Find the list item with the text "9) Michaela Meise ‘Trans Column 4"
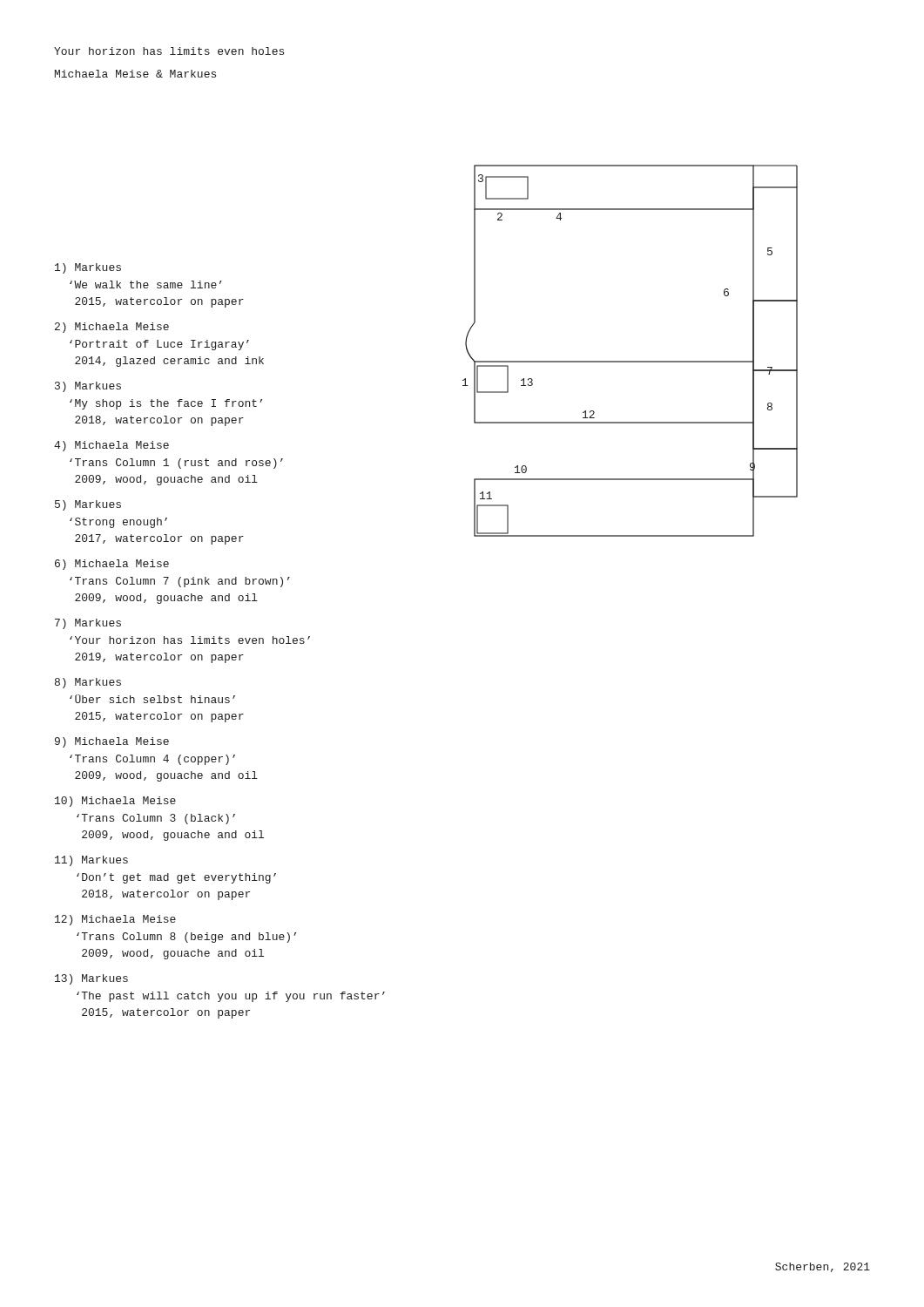Image resolution: width=924 pixels, height=1307 pixels. (156, 759)
